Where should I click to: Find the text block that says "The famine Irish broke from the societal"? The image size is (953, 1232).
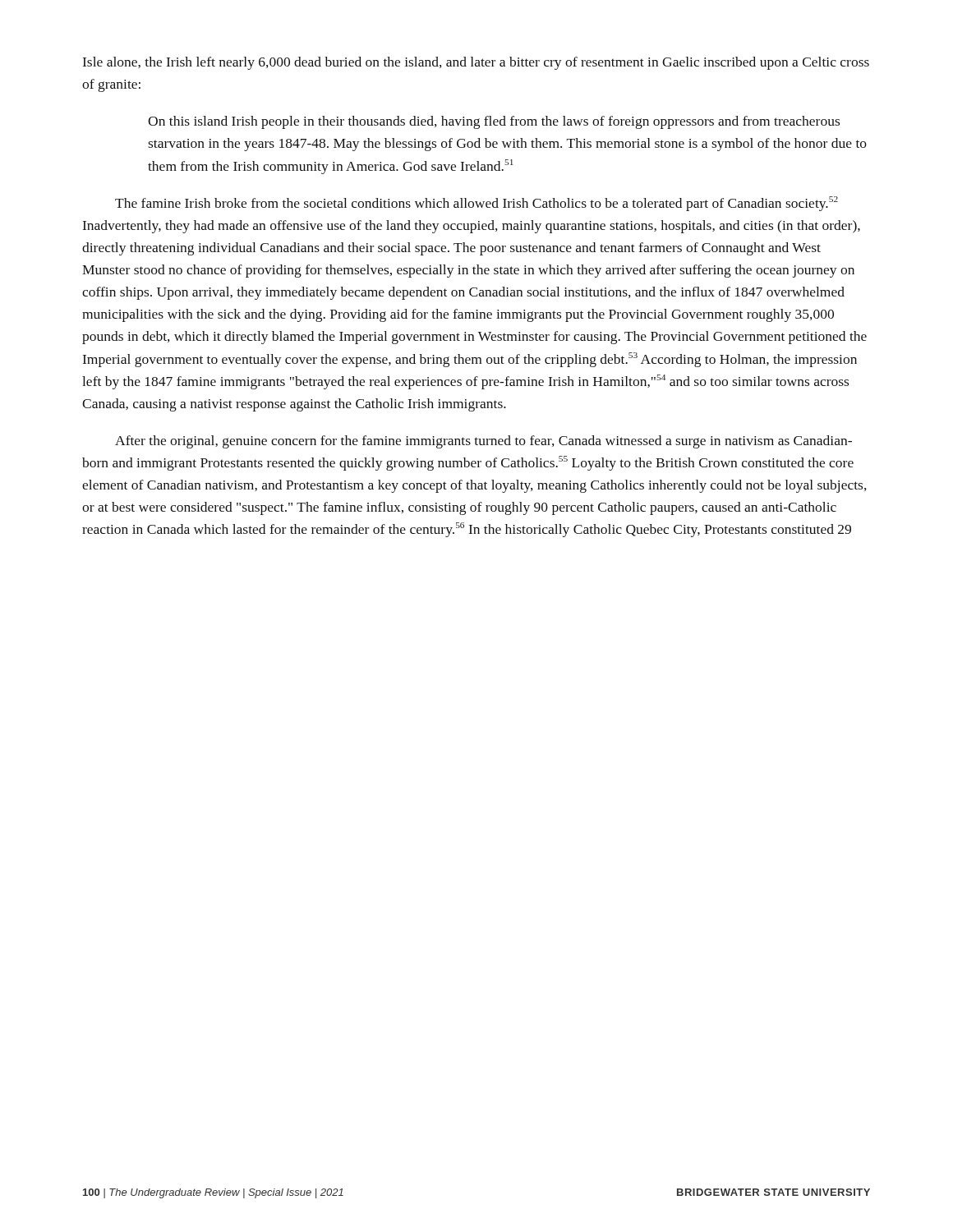[x=476, y=303]
